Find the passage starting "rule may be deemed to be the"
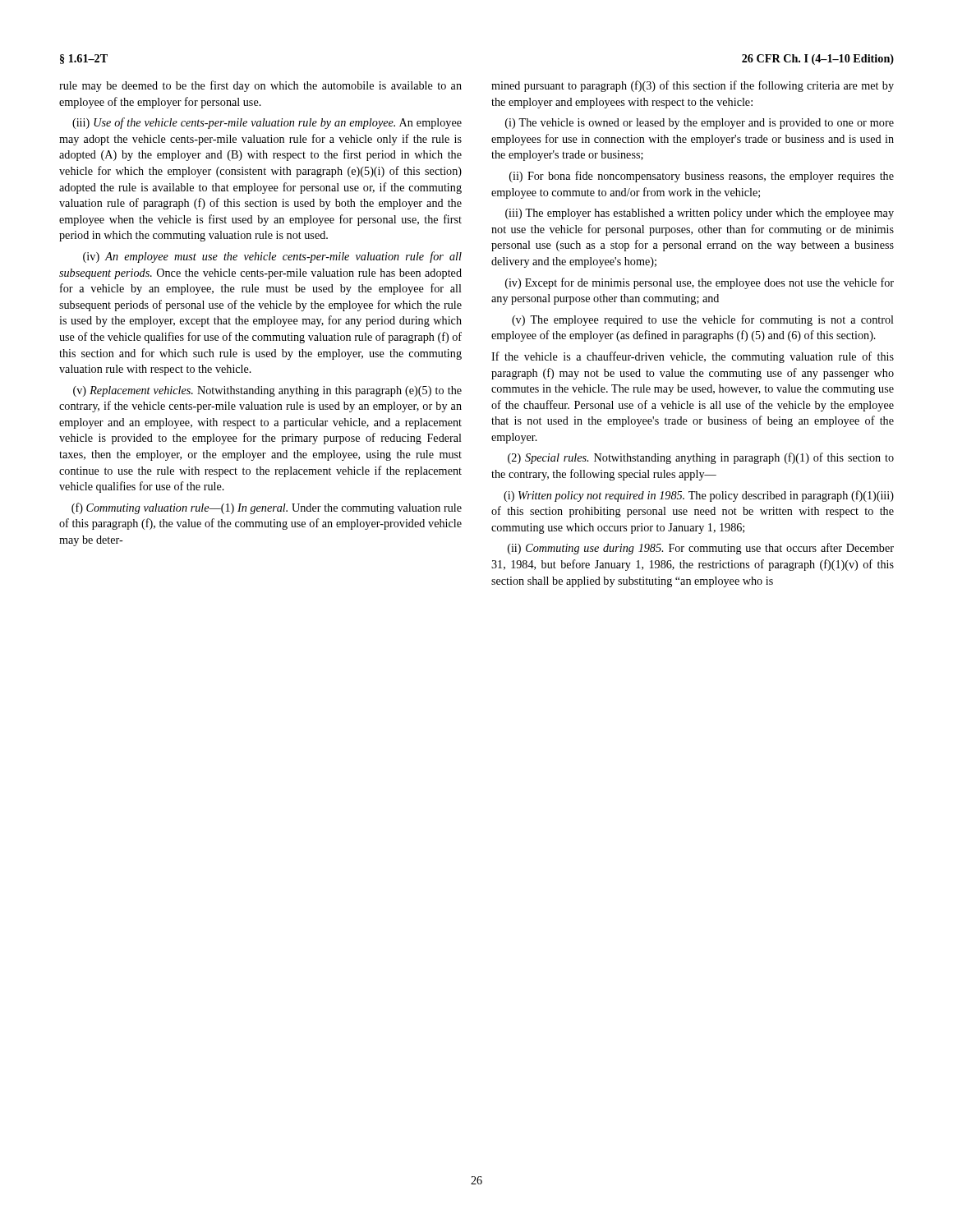Image resolution: width=953 pixels, height=1232 pixels. pos(260,94)
